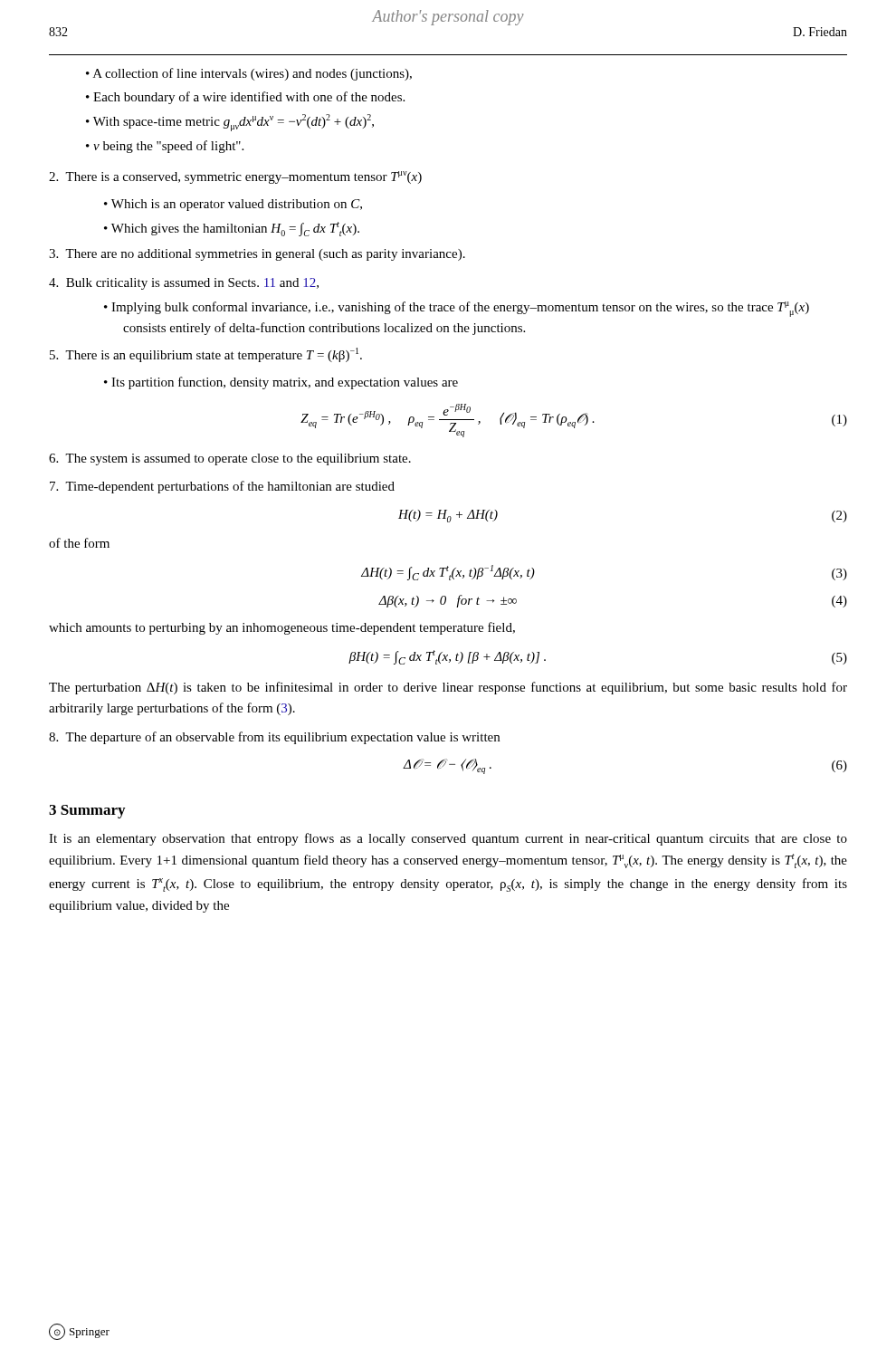The width and height of the screenshot is (896, 1358).
Task: Locate the text "3 Summary"
Action: pos(87,810)
